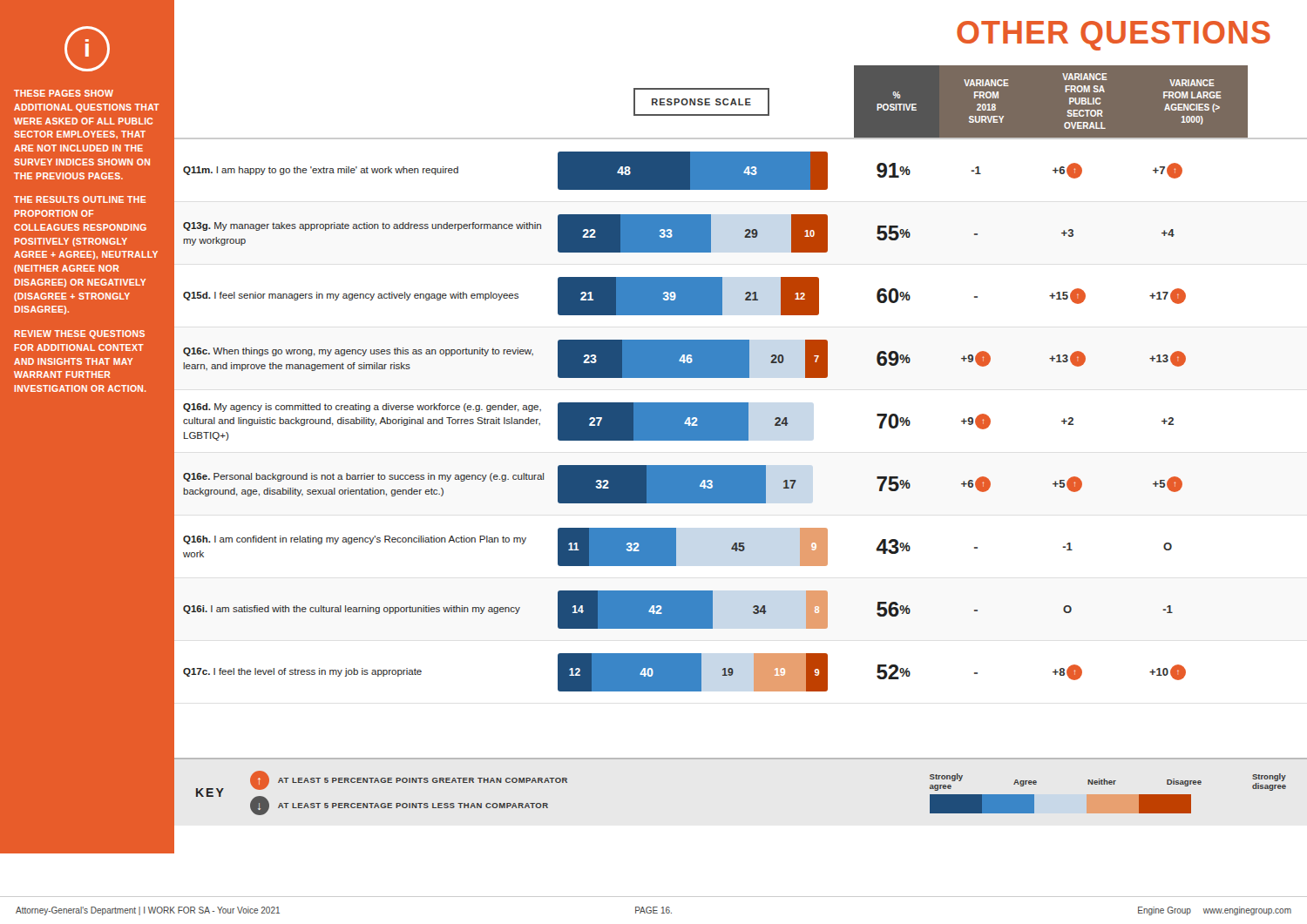Select the table that reads "RESPONSE SCALE %POSITIVE VARIANCEFROM2018SURVEY VARIANCEFROM"
1307x924 pixels.
tap(741, 102)
